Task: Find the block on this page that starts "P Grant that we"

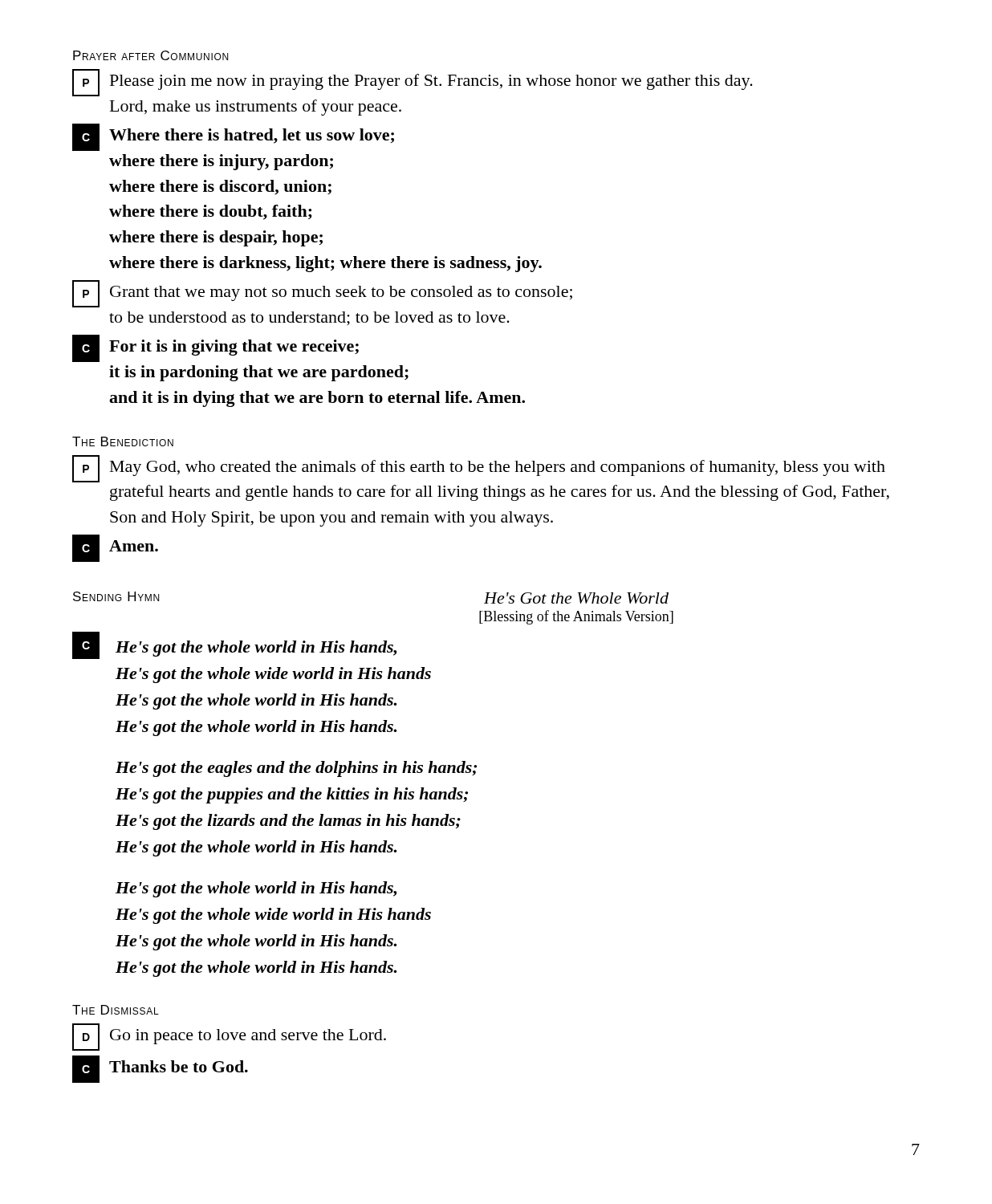Action: 496,304
